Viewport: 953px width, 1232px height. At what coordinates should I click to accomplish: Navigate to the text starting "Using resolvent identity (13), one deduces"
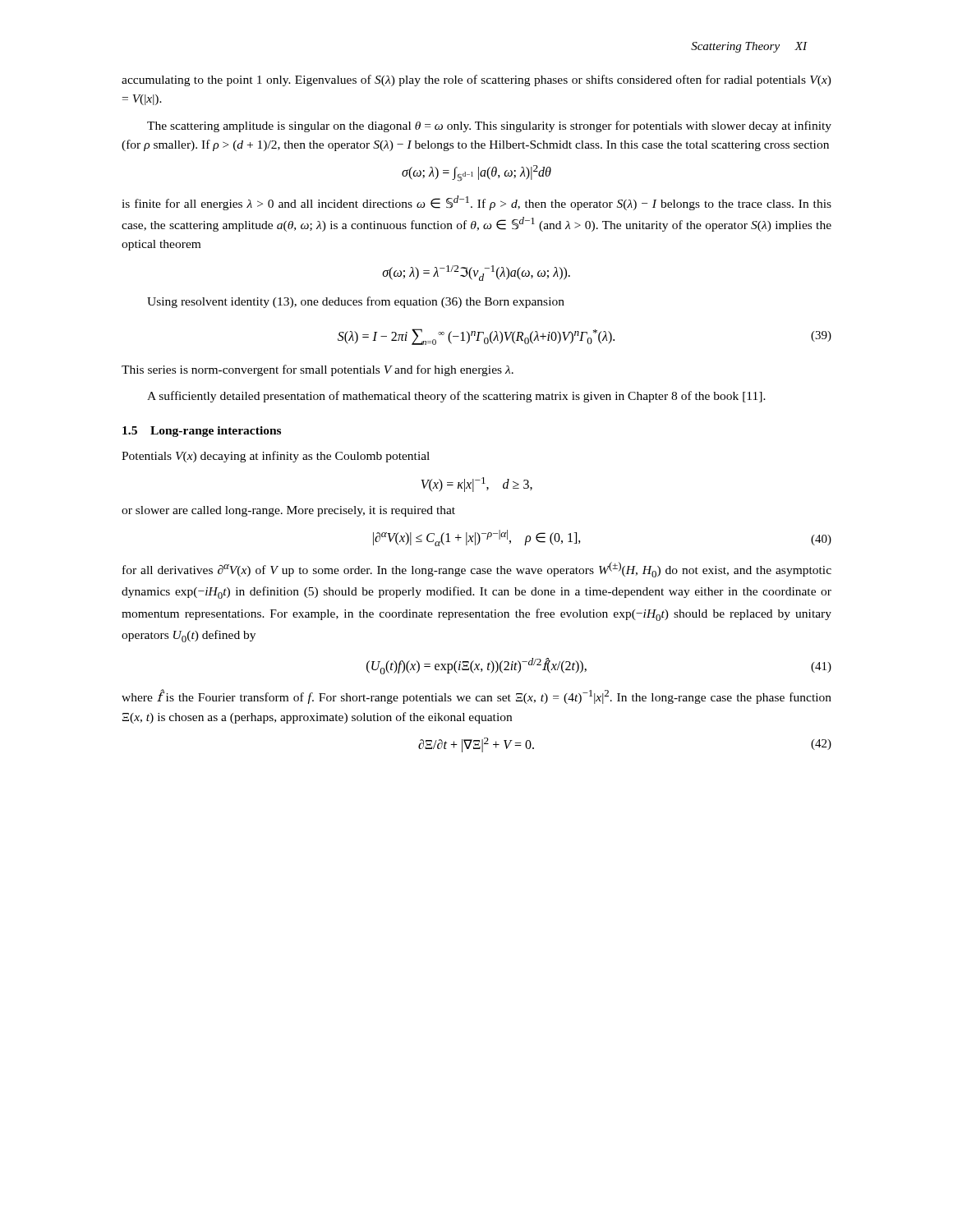pos(476,301)
